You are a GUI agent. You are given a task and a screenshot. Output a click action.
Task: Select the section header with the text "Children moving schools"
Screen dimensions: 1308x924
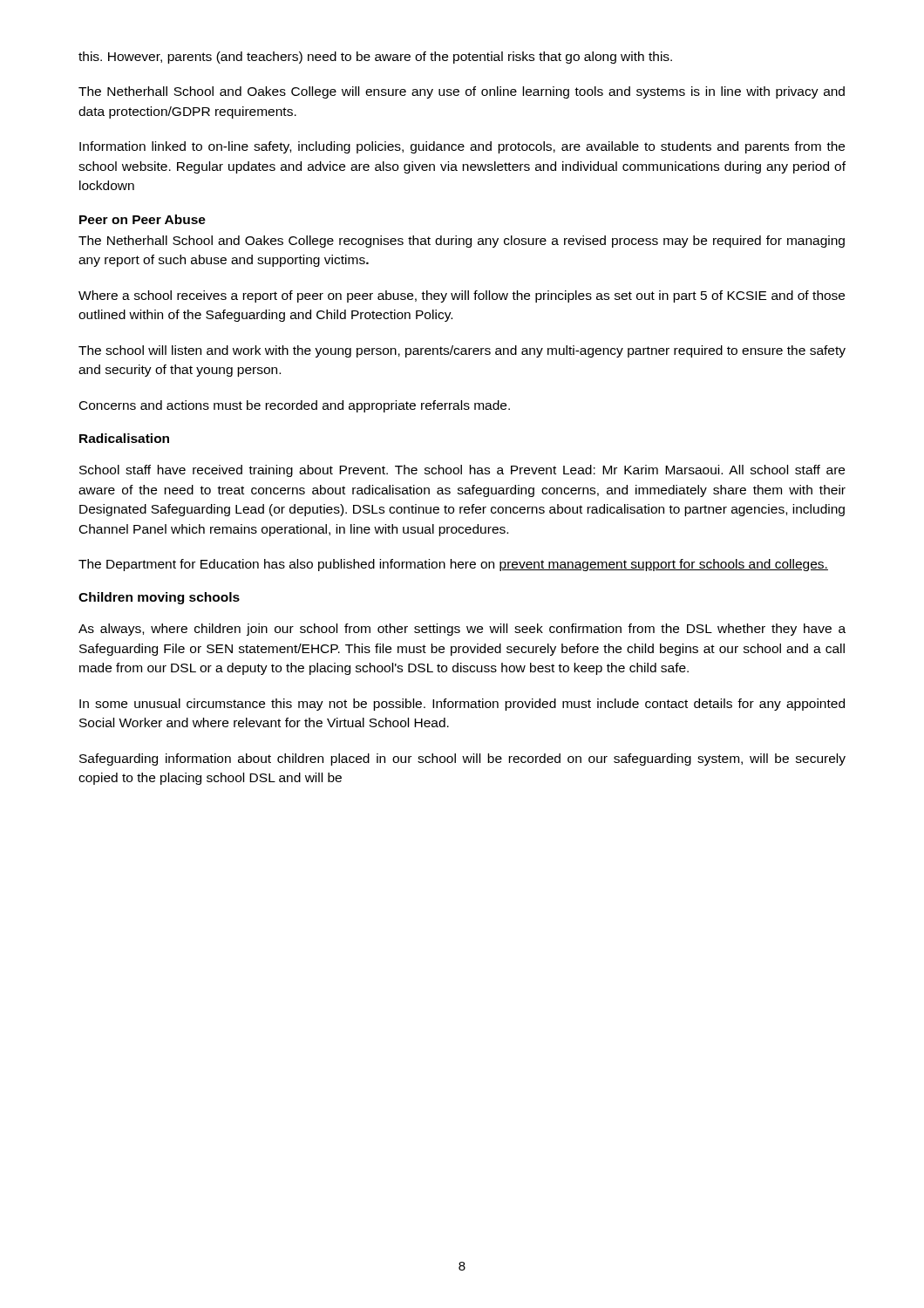click(x=159, y=597)
